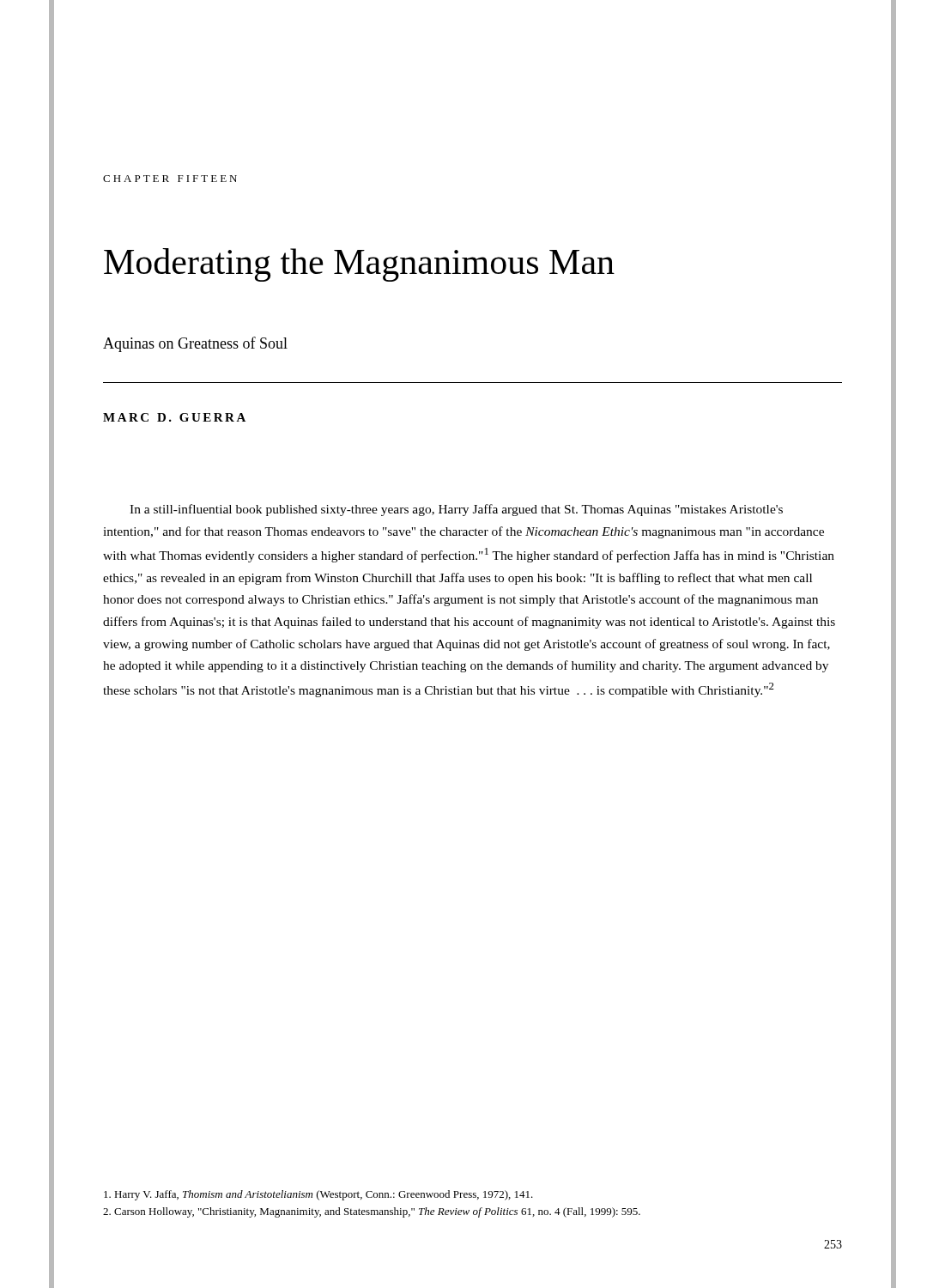Navigate to the element starting "Aquinas on Greatness"

click(x=195, y=343)
